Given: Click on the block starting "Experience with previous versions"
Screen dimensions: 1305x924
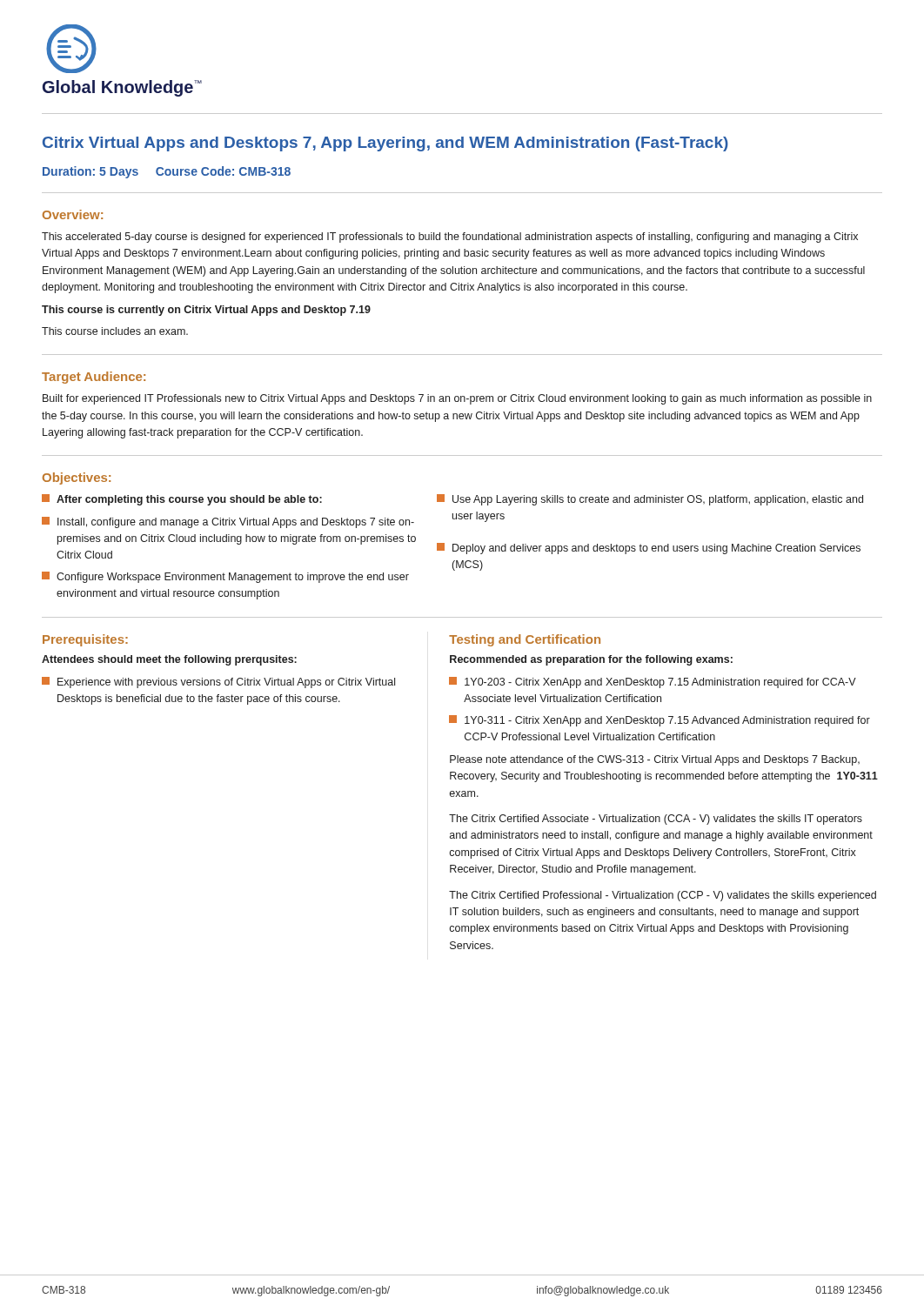Looking at the screenshot, I should 226,690.
